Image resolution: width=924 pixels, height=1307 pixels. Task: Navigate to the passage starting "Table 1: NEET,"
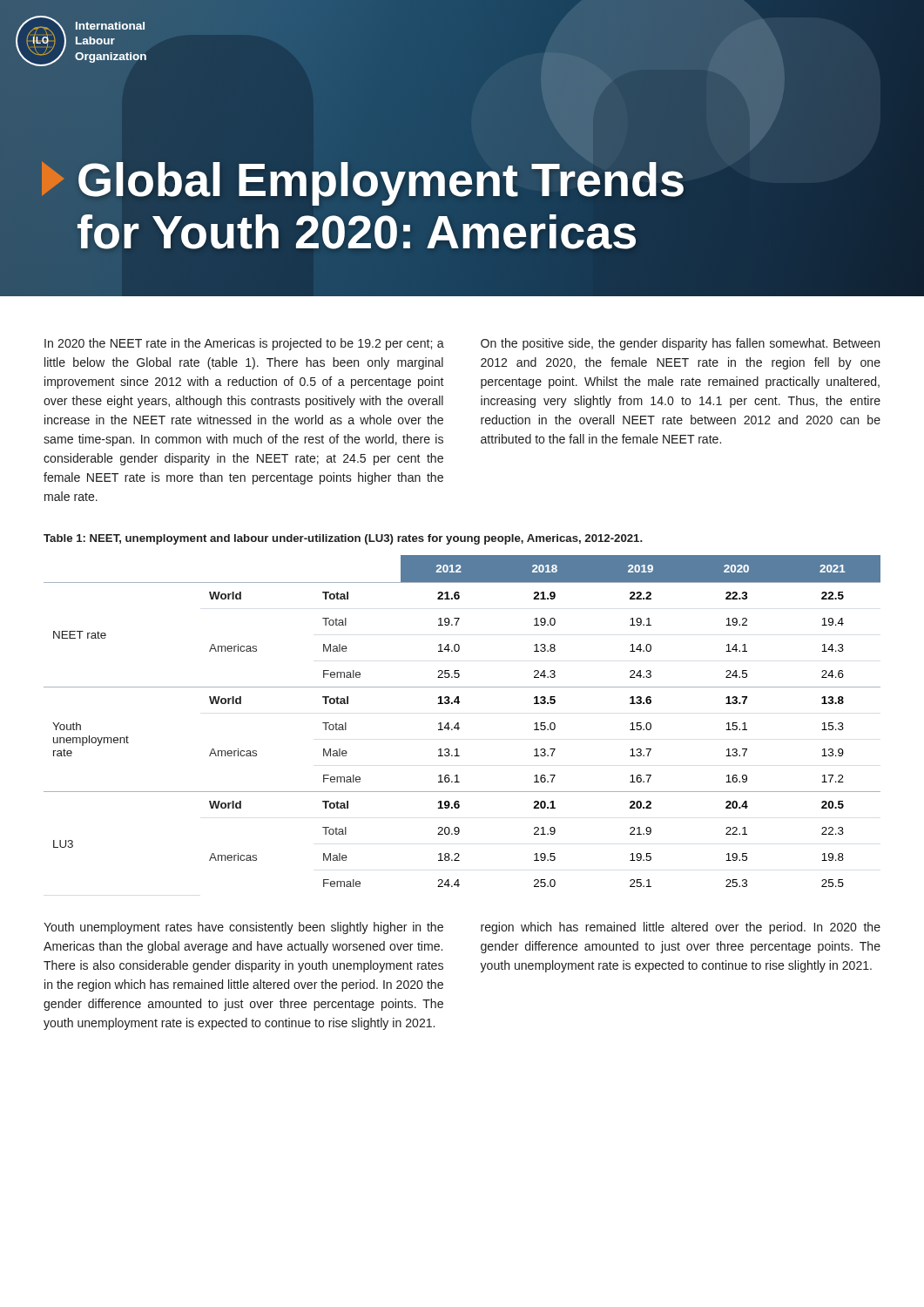[343, 538]
